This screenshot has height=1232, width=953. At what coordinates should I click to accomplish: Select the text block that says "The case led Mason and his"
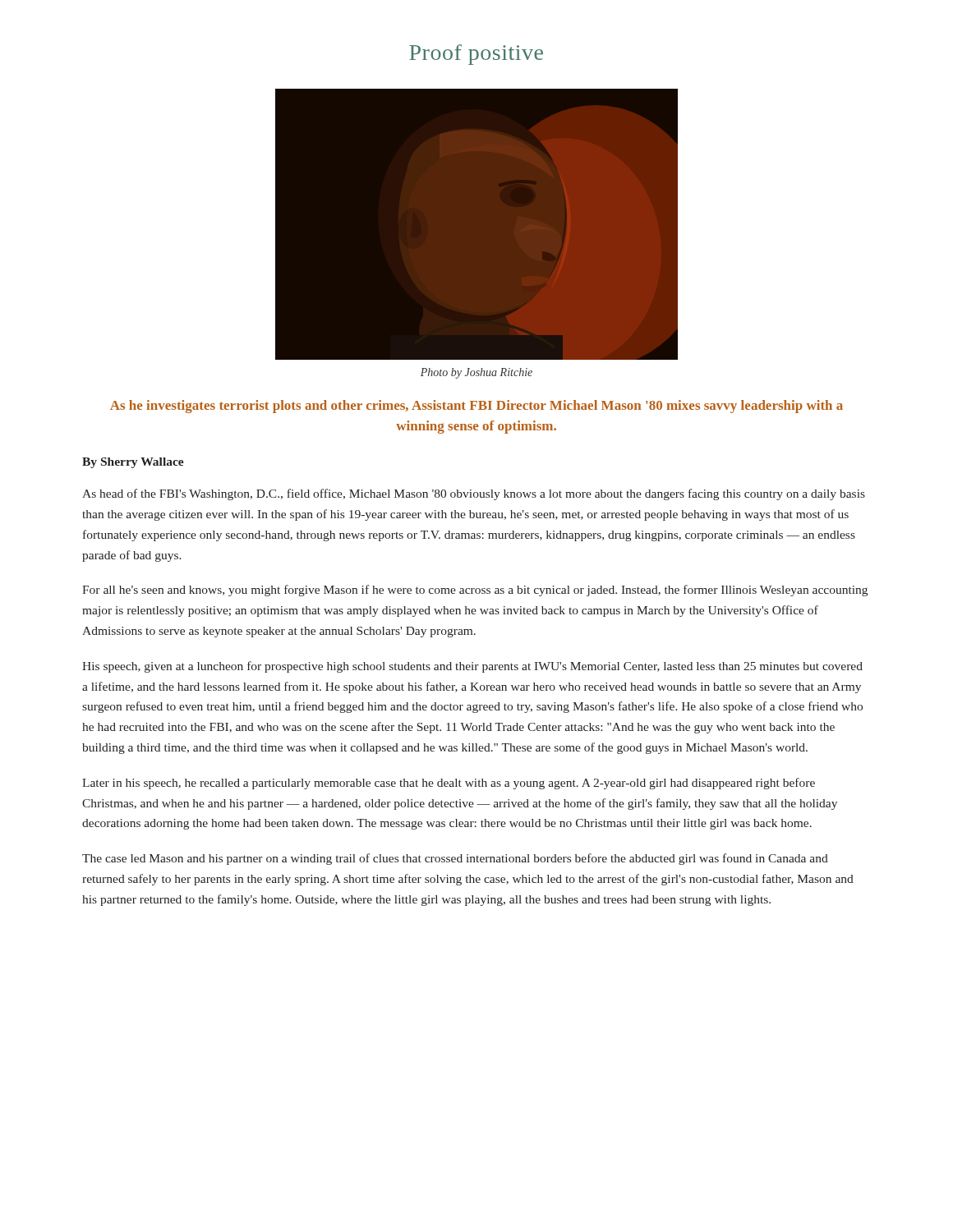(468, 878)
